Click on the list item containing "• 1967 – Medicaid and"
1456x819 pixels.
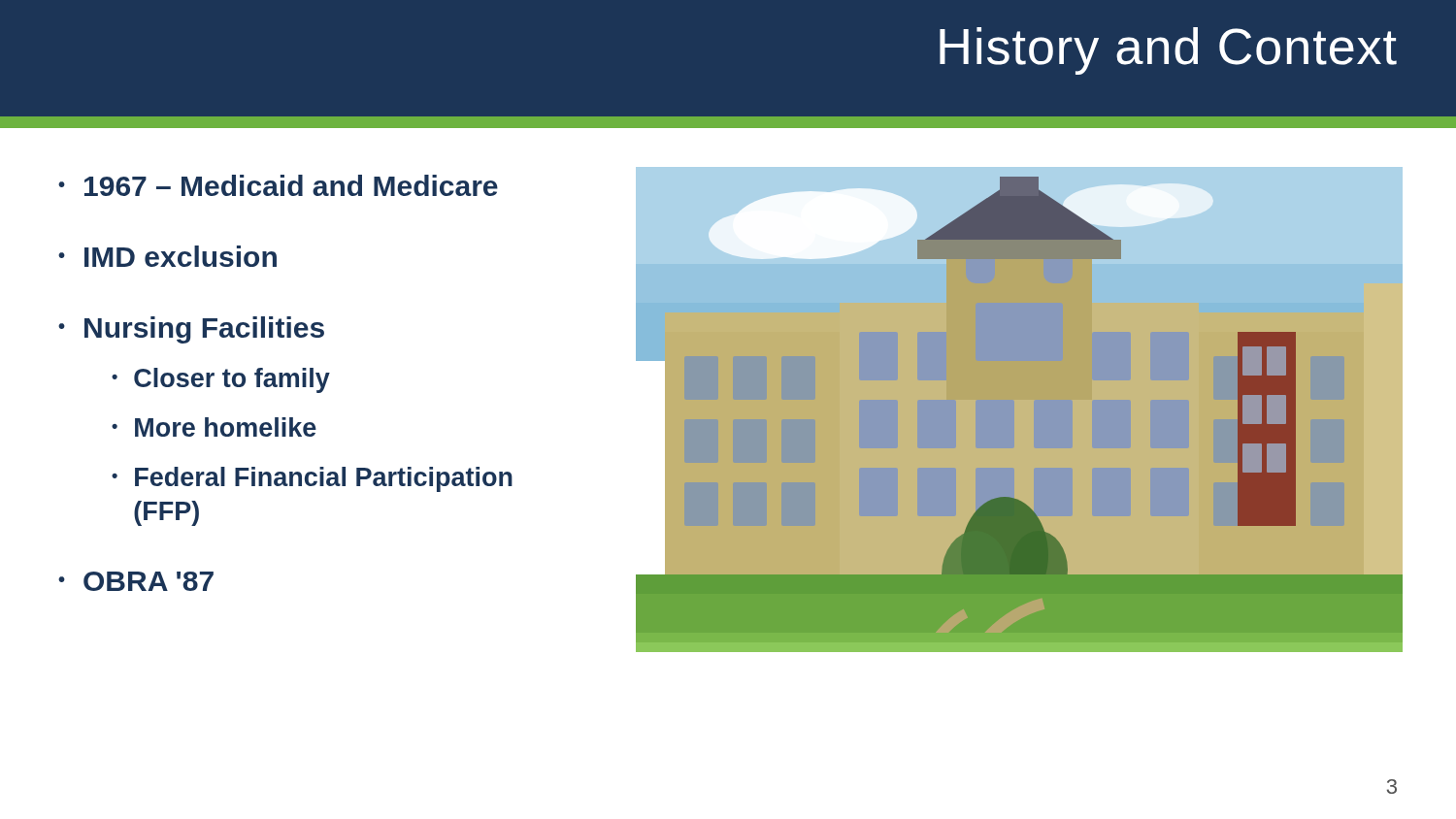278,186
